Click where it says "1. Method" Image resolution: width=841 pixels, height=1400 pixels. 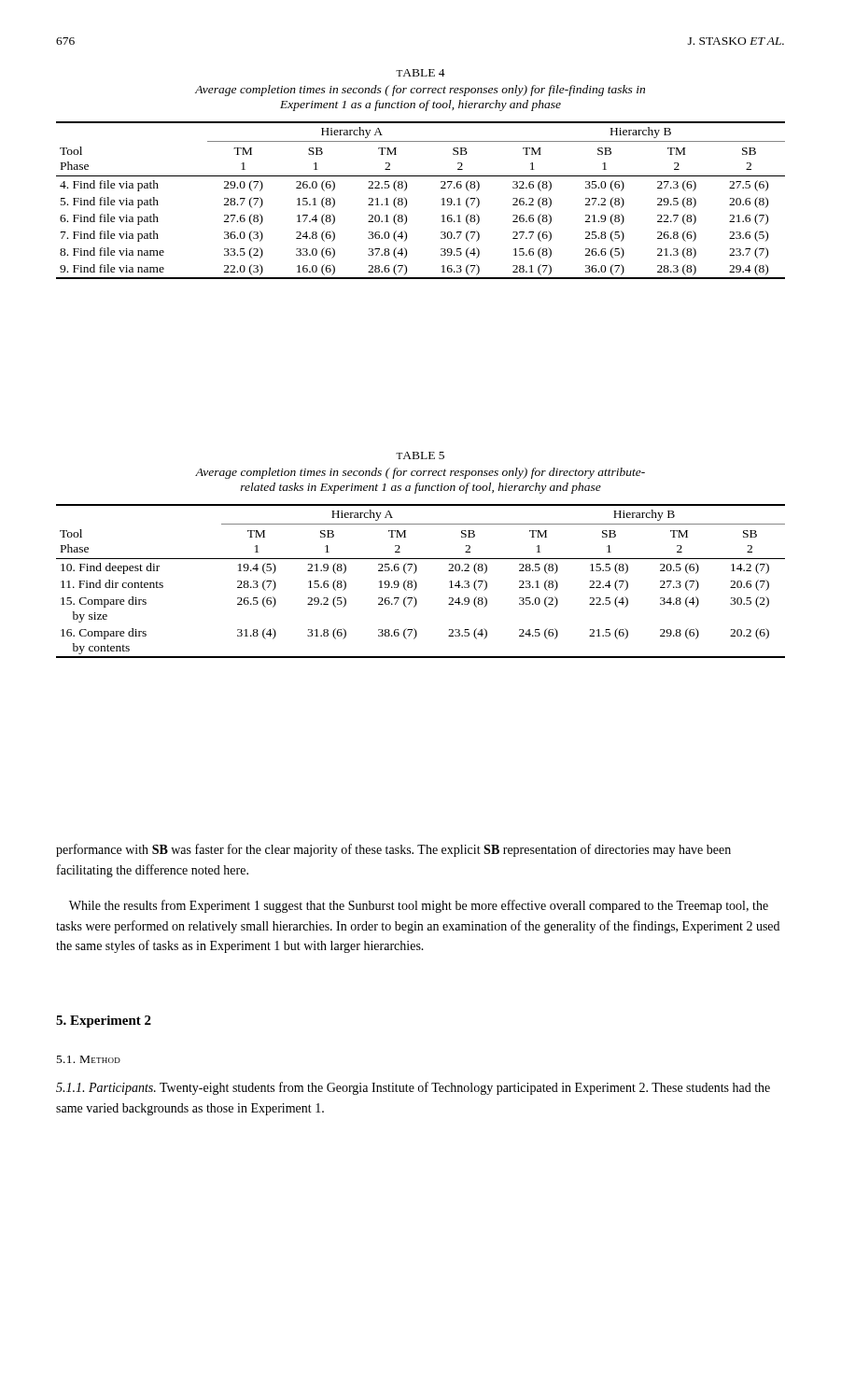pyautogui.click(x=88, y=1059)
